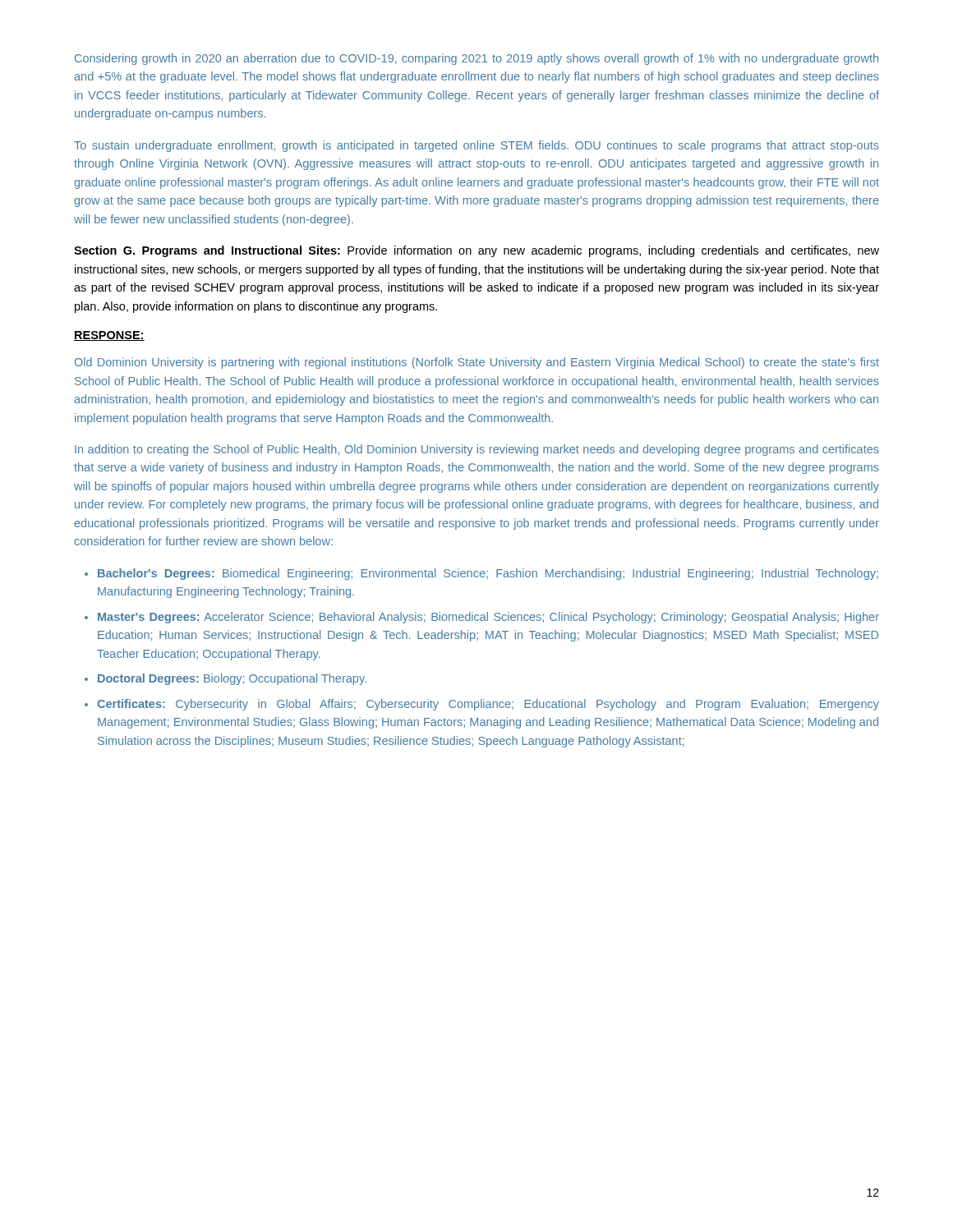Image resolution: width=953 pixels, height=1232 pixels.
Task: Find the text starting "Master's Degrees: Accelerator Science; Behavioral Analysis; Biomedical Sciences;"
Action: tap(488, 635)
